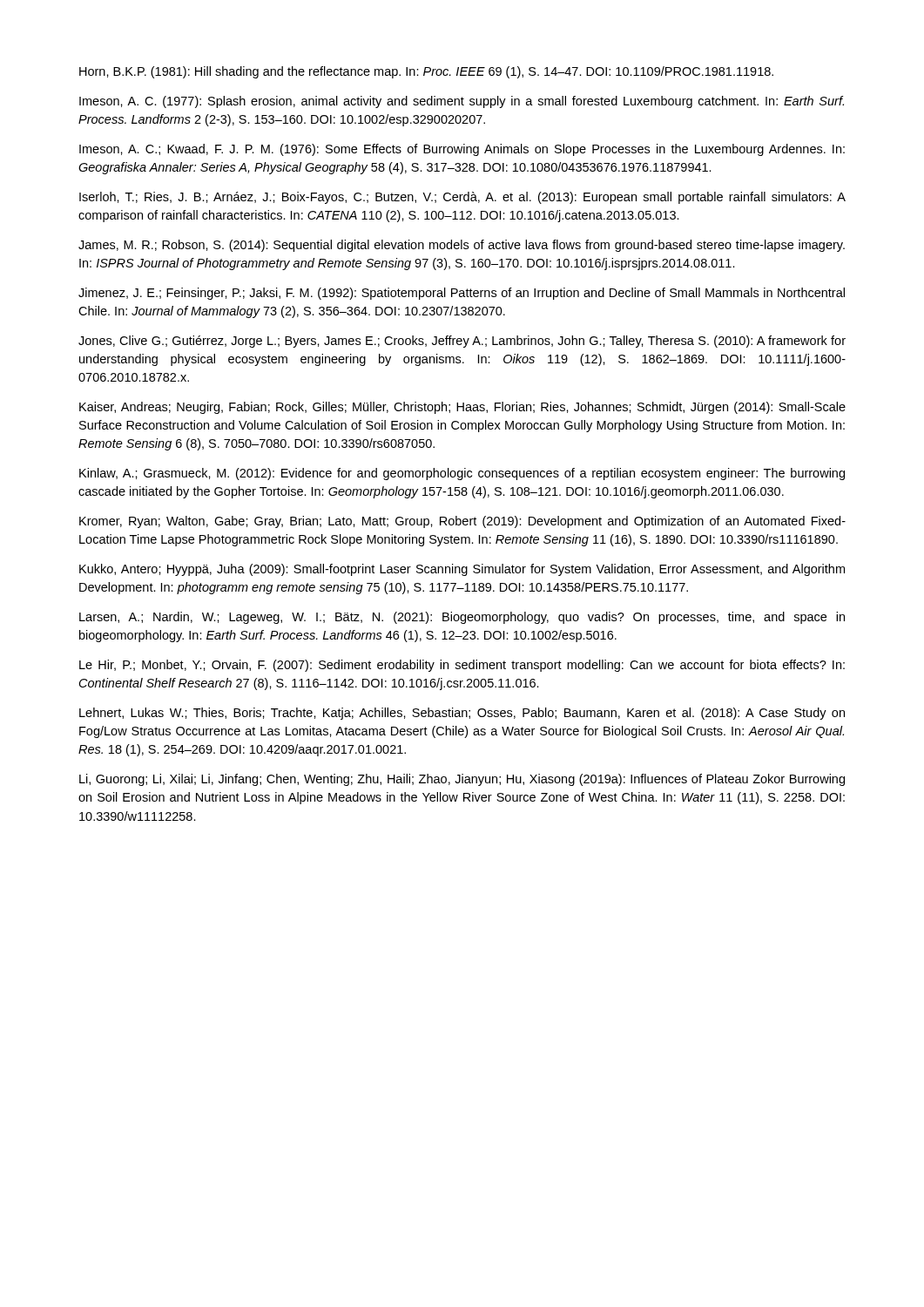The width and height of the screenshot is (924, 1307).
Task: Point to the block starting "Kromer, Ryan; Walton, Gabe; Gray, Brian; Lato,"
Action: 462,530
